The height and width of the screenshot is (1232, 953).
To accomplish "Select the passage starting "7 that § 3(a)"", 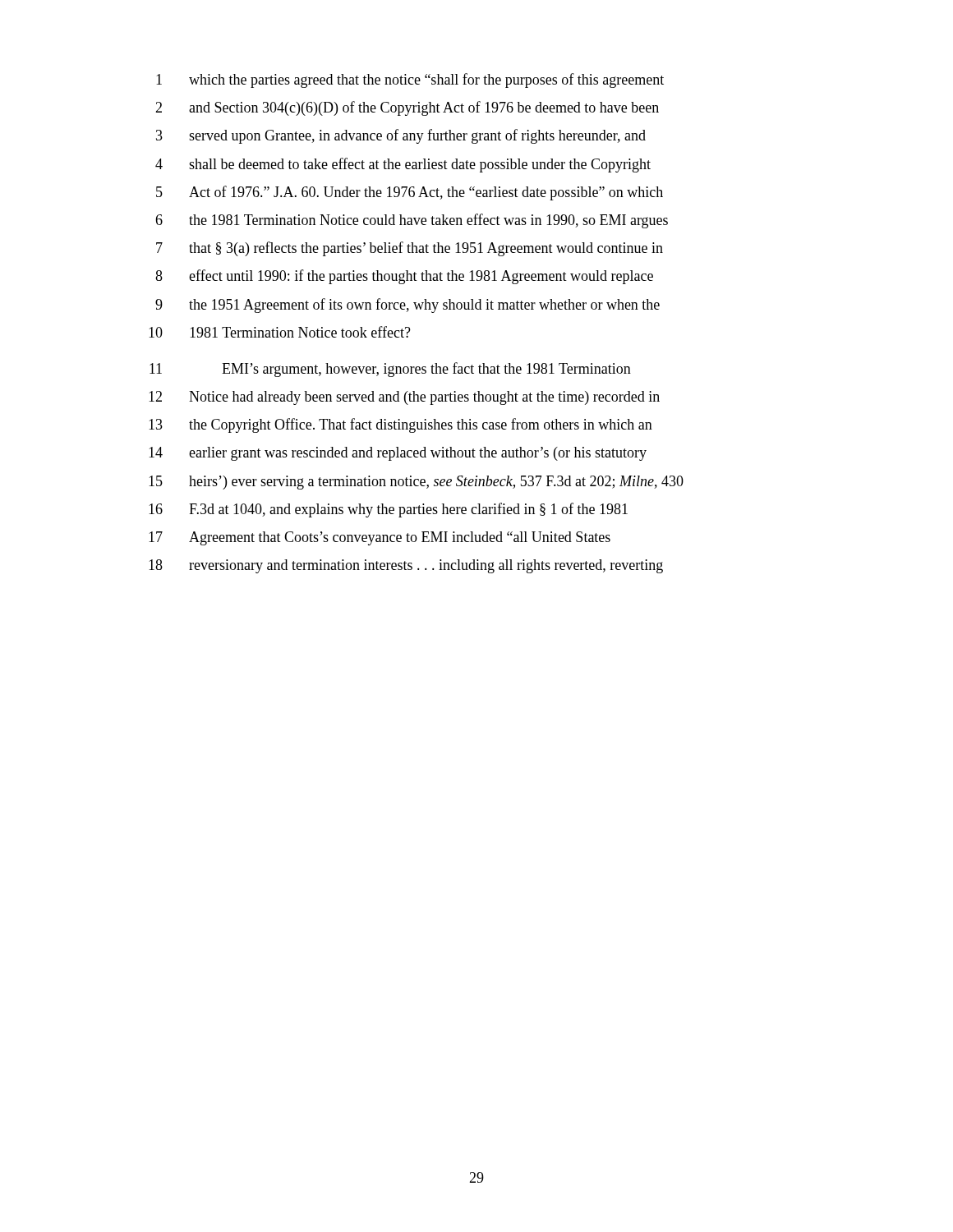I will point(476,248).
